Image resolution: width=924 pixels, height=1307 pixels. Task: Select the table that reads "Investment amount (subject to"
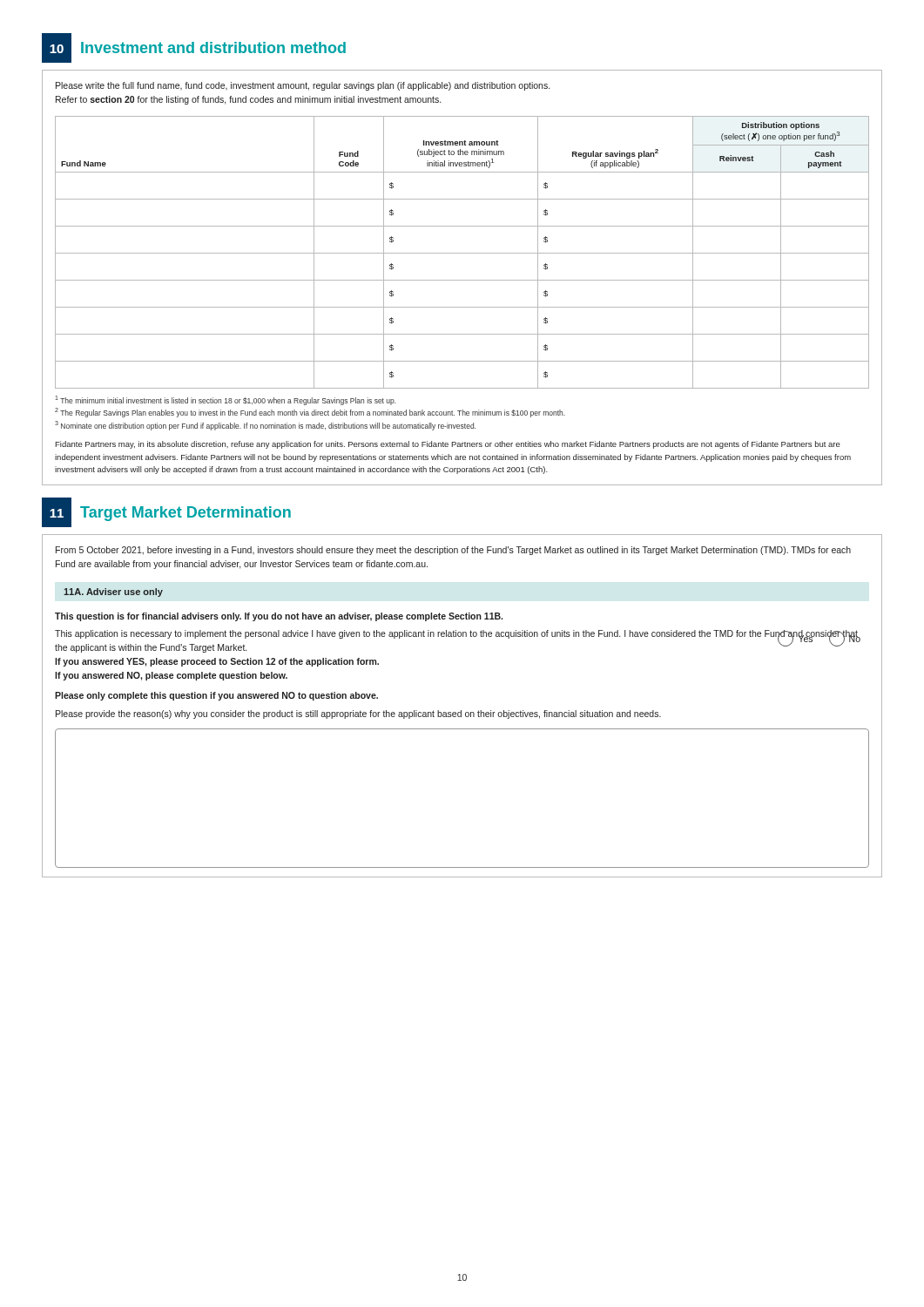point(462,252)
